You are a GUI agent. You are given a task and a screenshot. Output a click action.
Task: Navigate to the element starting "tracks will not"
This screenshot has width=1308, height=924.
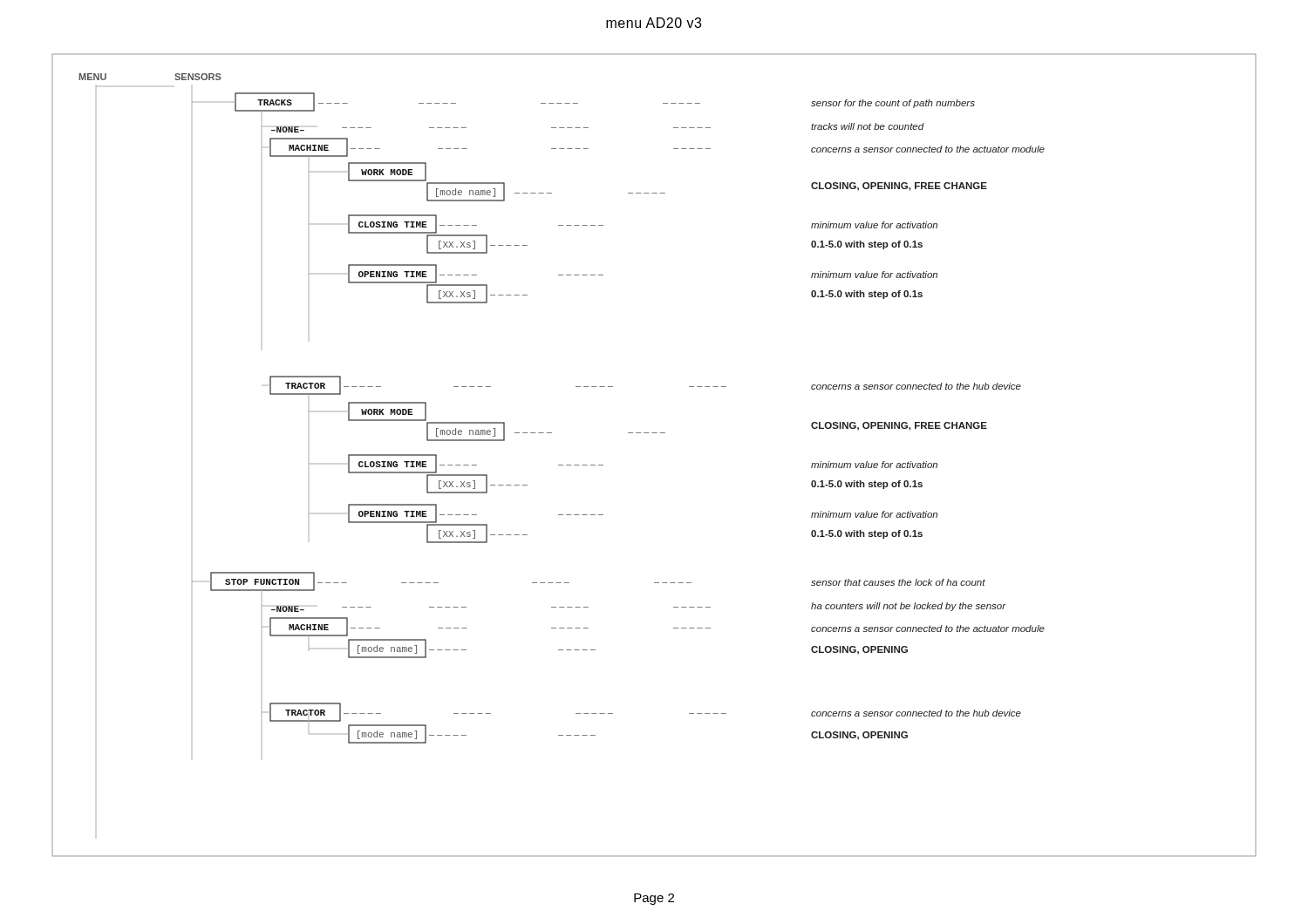[867, 126]
